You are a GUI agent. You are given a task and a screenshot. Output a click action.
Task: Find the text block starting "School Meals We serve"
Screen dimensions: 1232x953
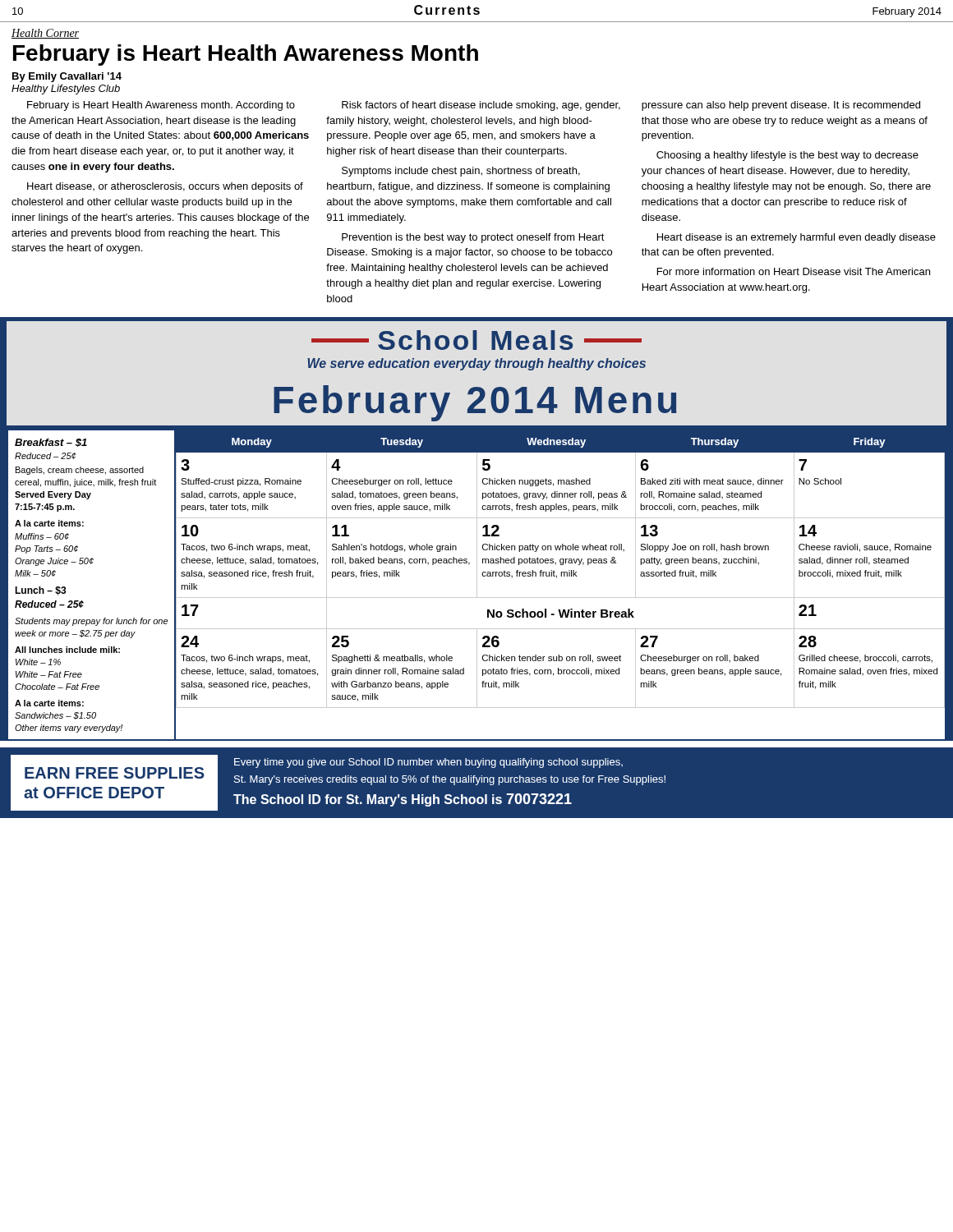pos(476,349)
